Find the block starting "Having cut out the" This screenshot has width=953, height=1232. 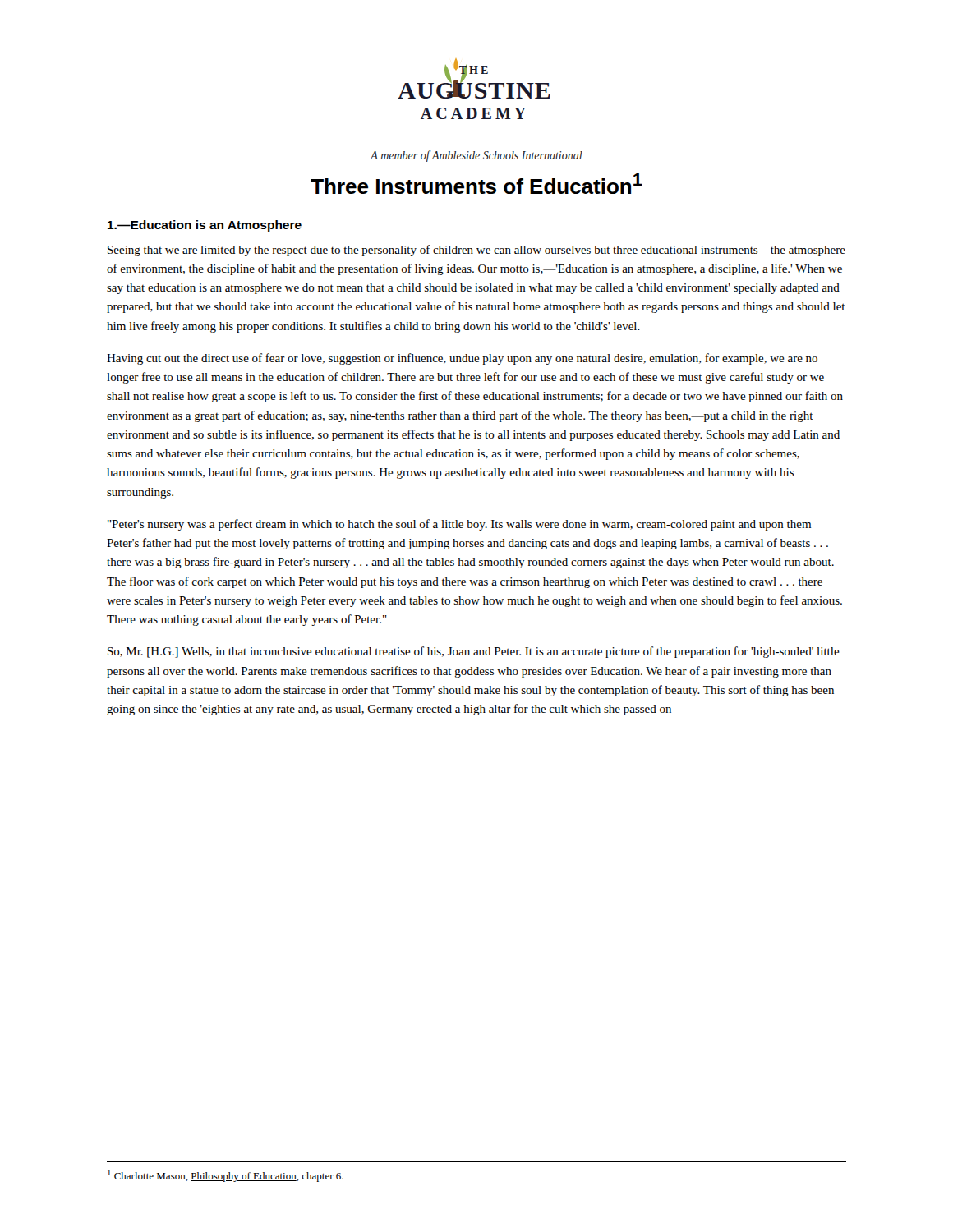475,425
